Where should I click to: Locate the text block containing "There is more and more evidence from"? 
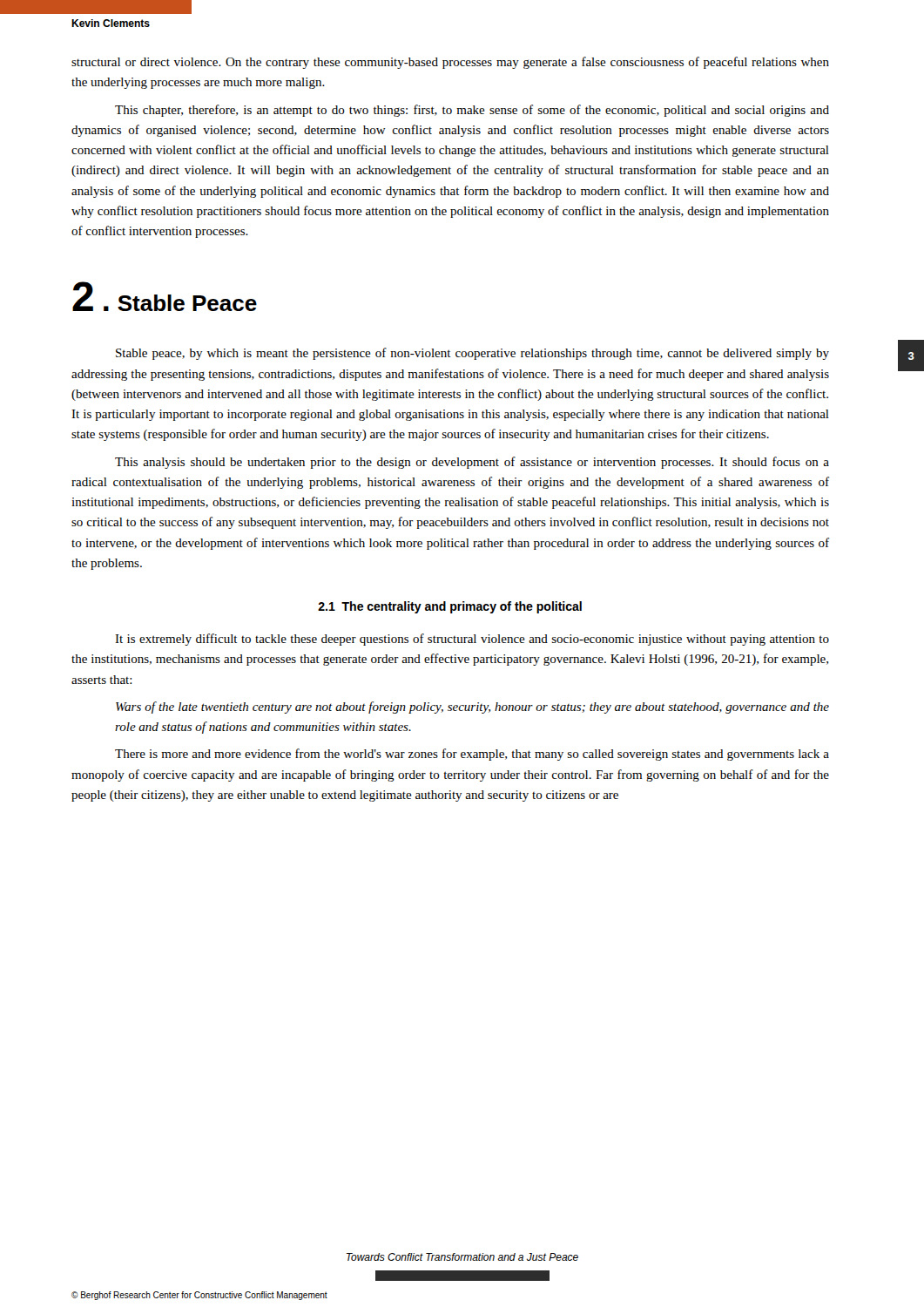[x=450, y=775]
